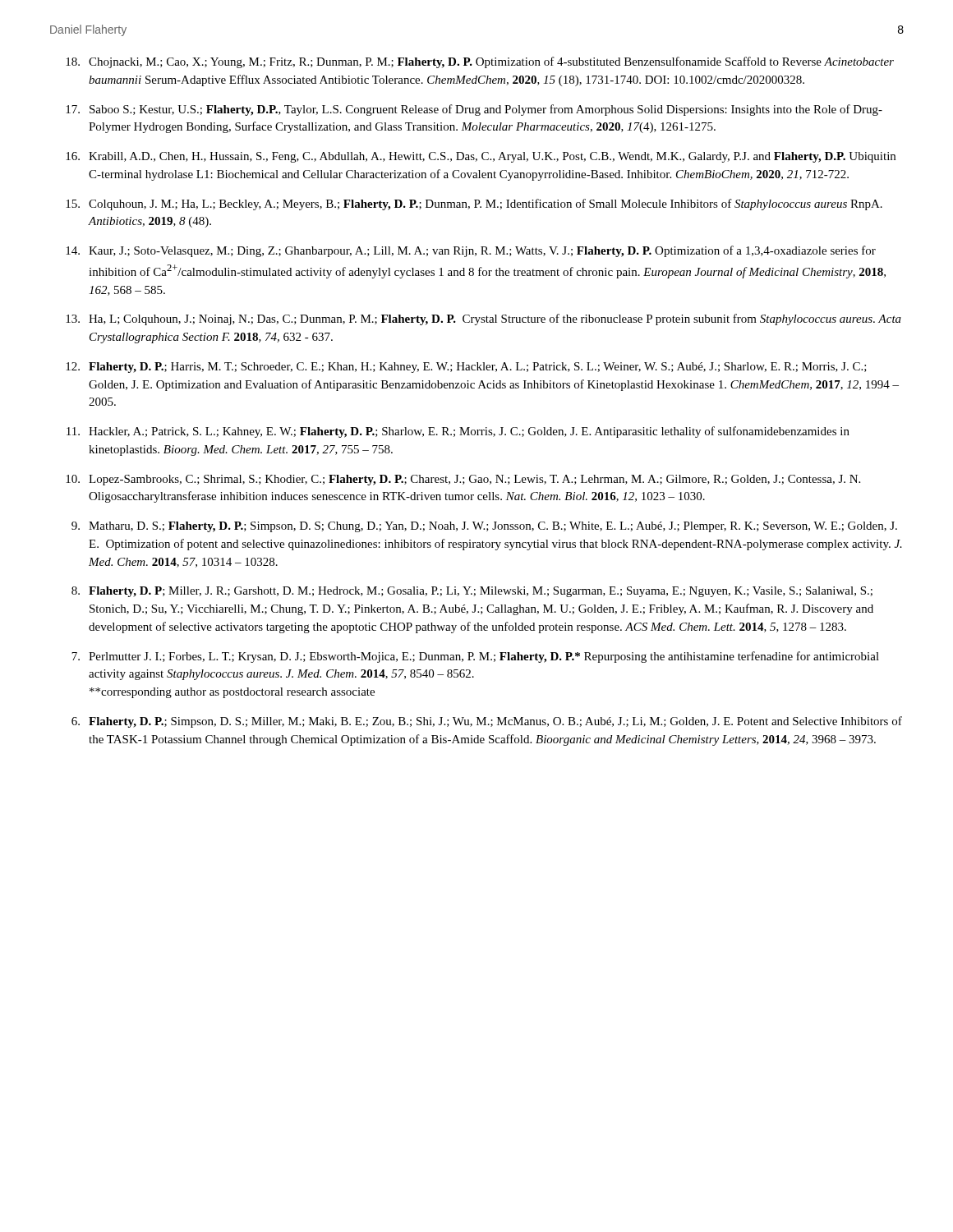Viewport: 953px width, 1232px height.
Task: Click on the list item that says "18. Chojnacki, M.;"
Action: [476, 71]
